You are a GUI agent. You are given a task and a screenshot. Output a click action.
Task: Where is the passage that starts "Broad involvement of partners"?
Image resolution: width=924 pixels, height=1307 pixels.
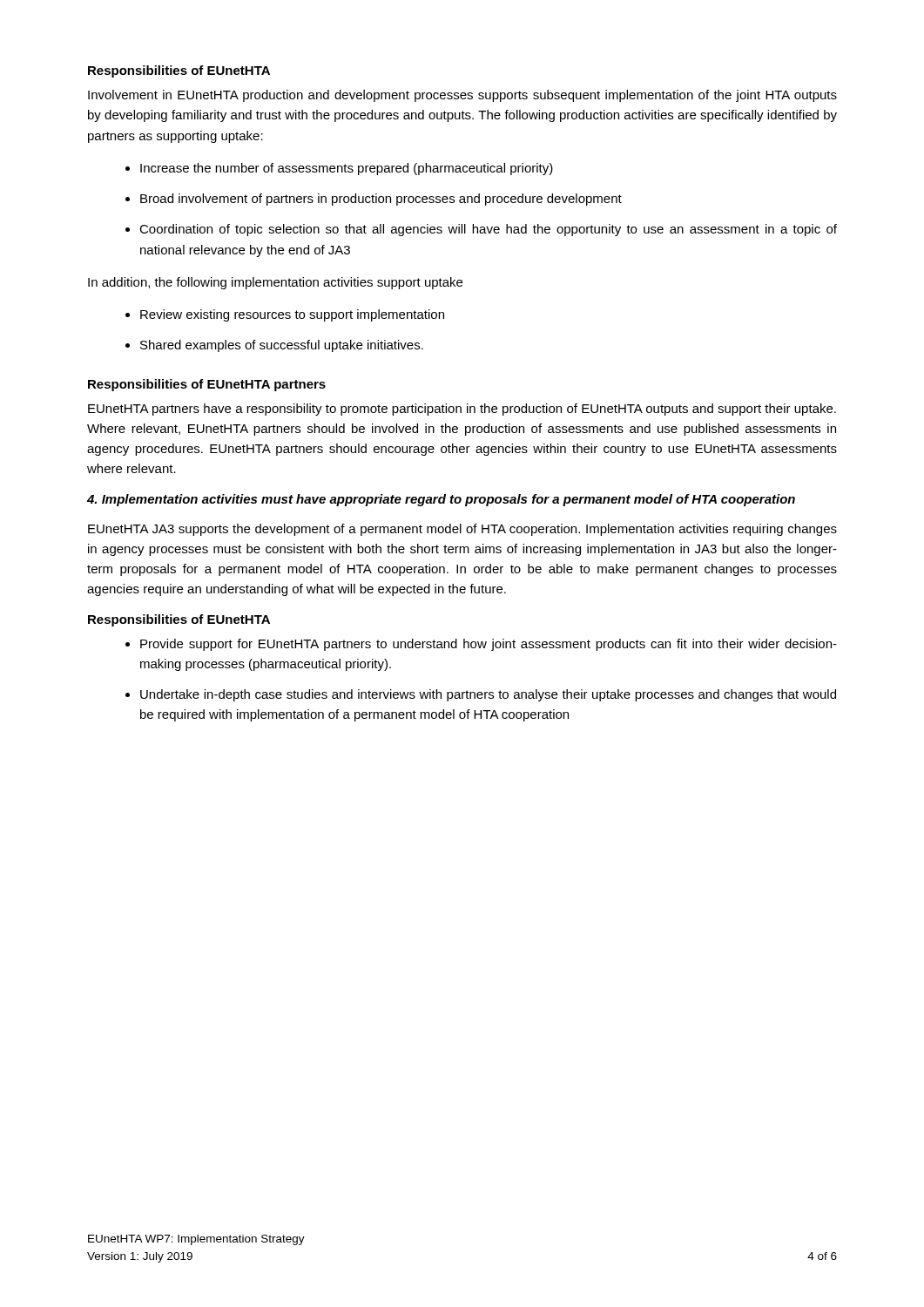click(x=380, y=198)
